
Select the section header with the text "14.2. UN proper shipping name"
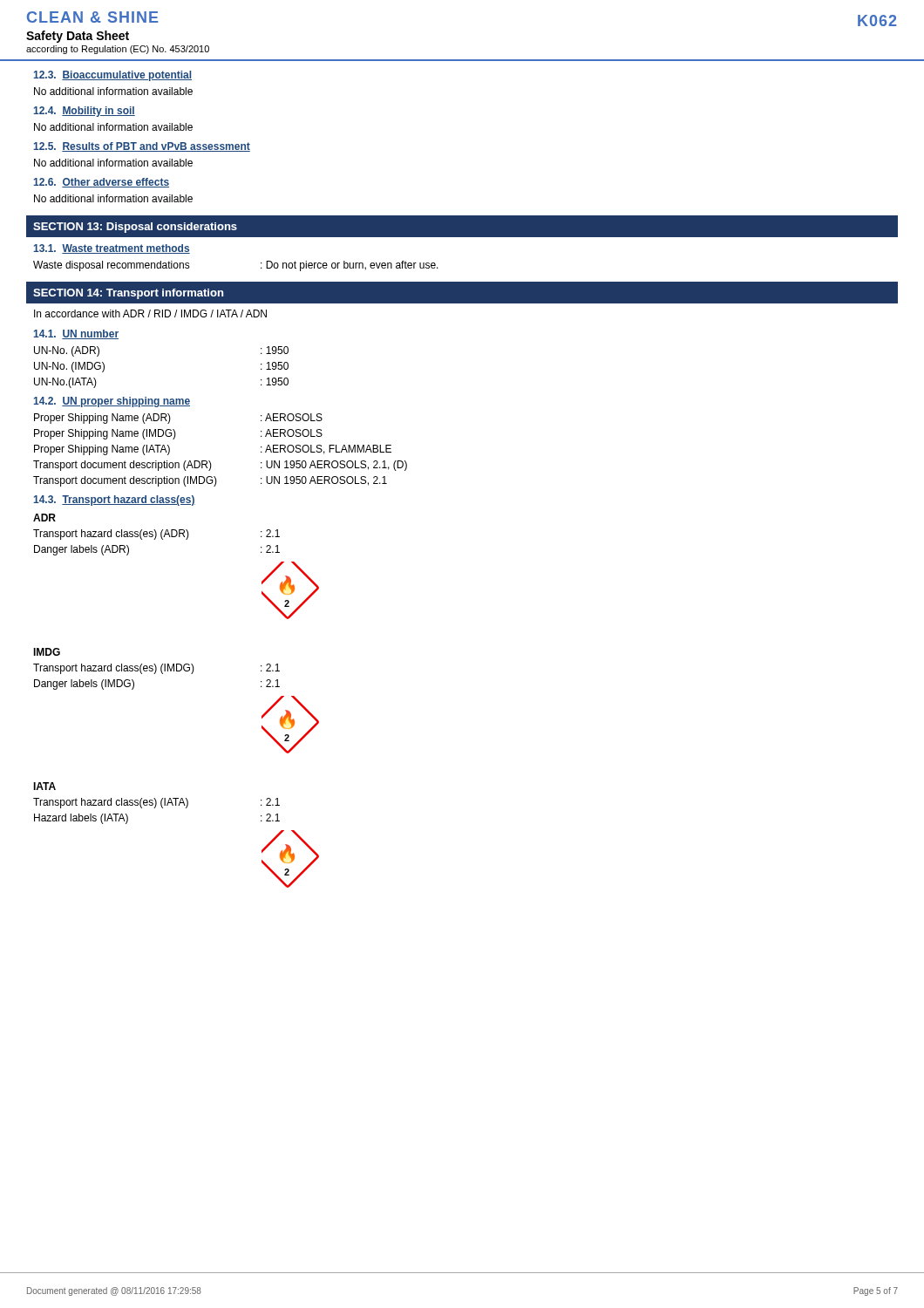click(x=112, y=401)
